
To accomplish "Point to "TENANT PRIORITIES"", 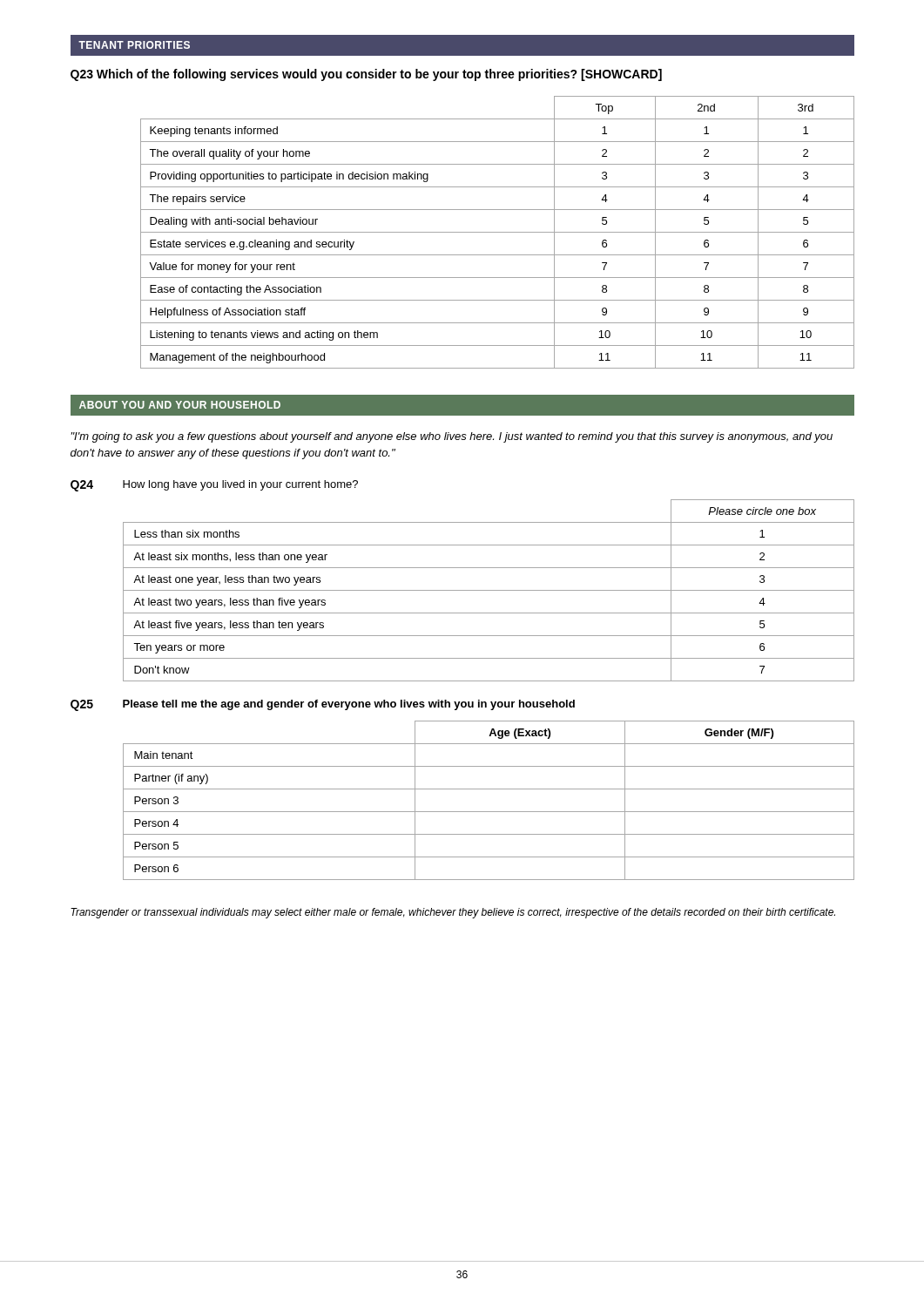I will point(462,45).
